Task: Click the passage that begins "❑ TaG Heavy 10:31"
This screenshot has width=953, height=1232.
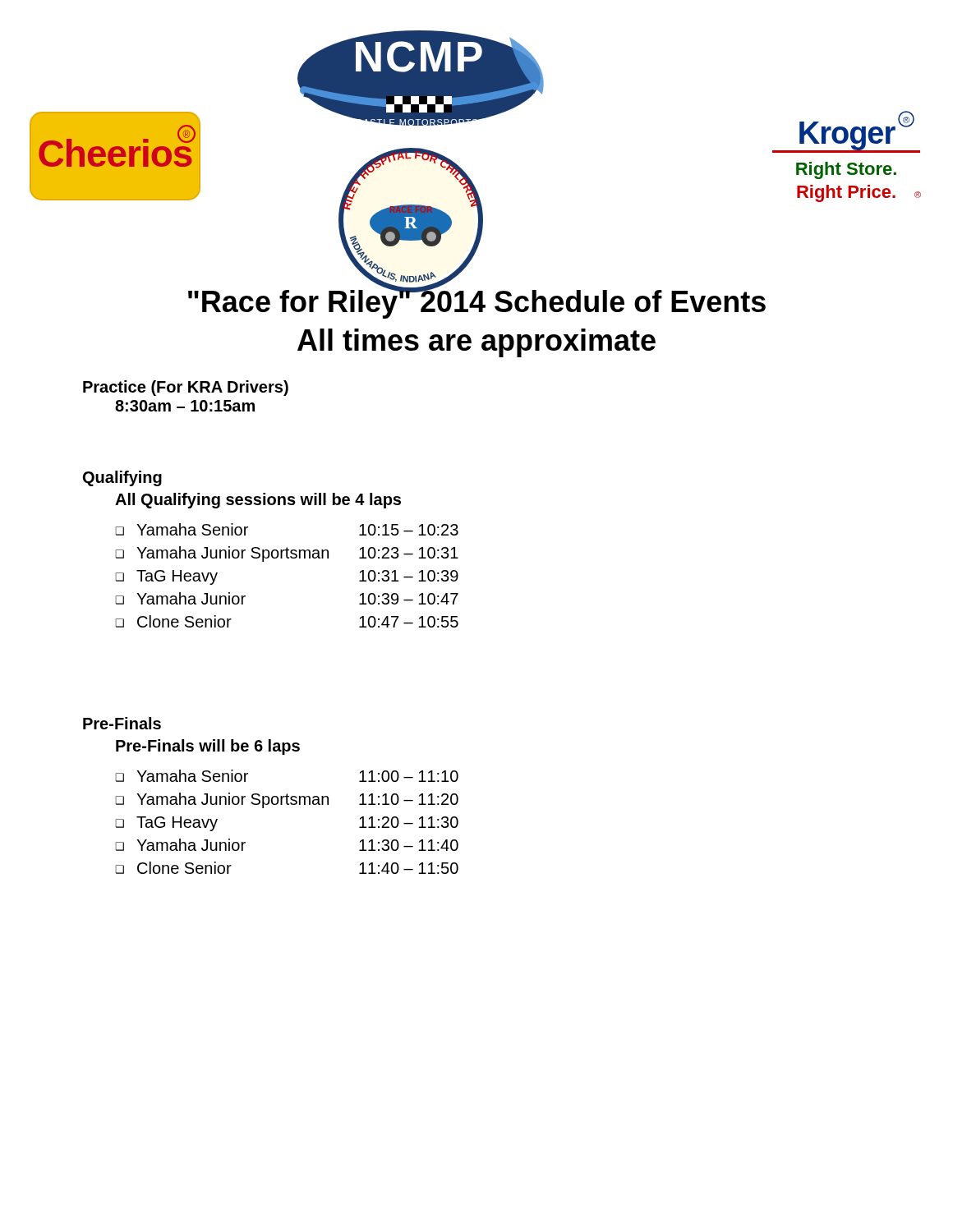Action: coord(161,577)
